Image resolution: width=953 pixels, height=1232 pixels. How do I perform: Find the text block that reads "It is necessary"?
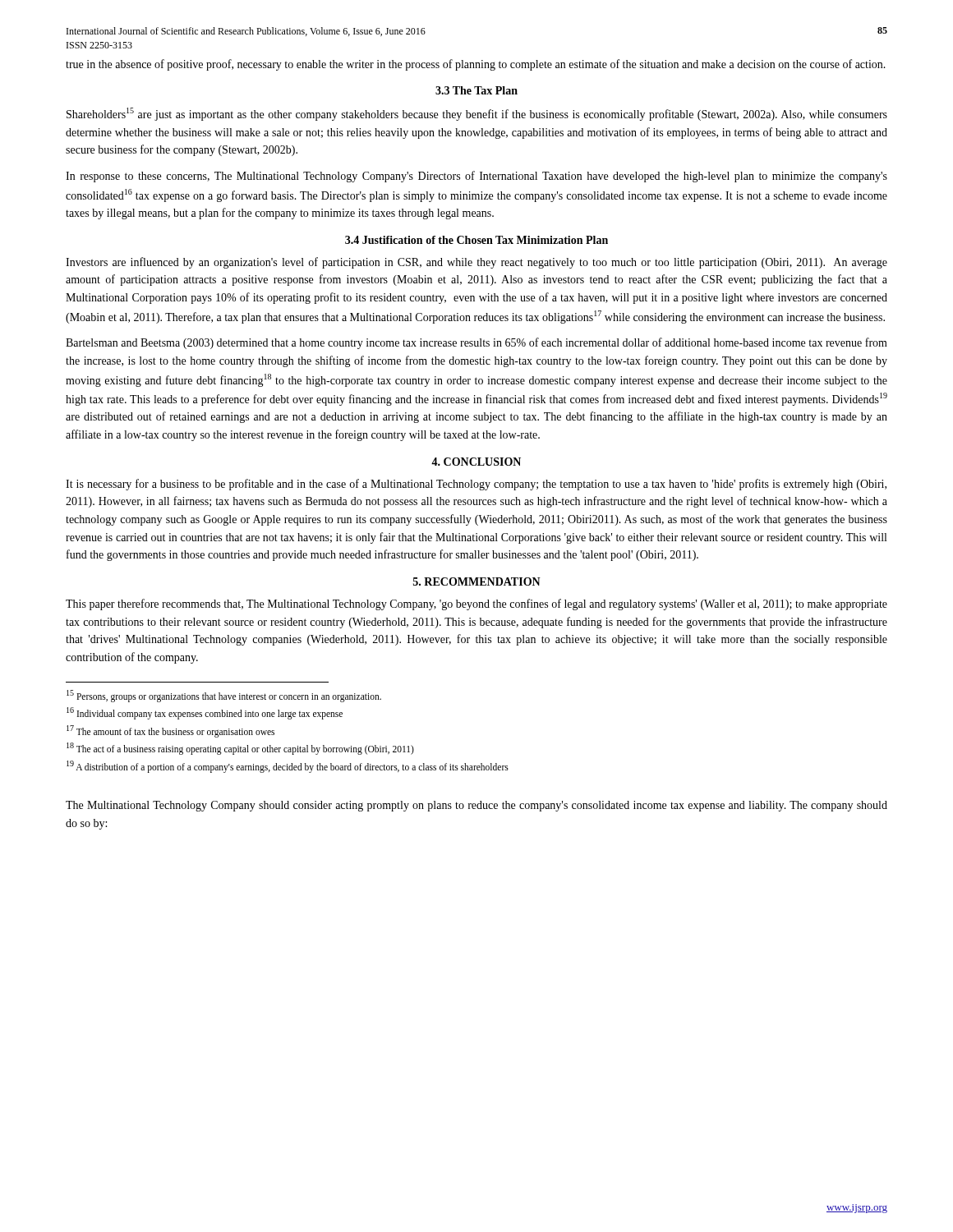tap(476, 519)
